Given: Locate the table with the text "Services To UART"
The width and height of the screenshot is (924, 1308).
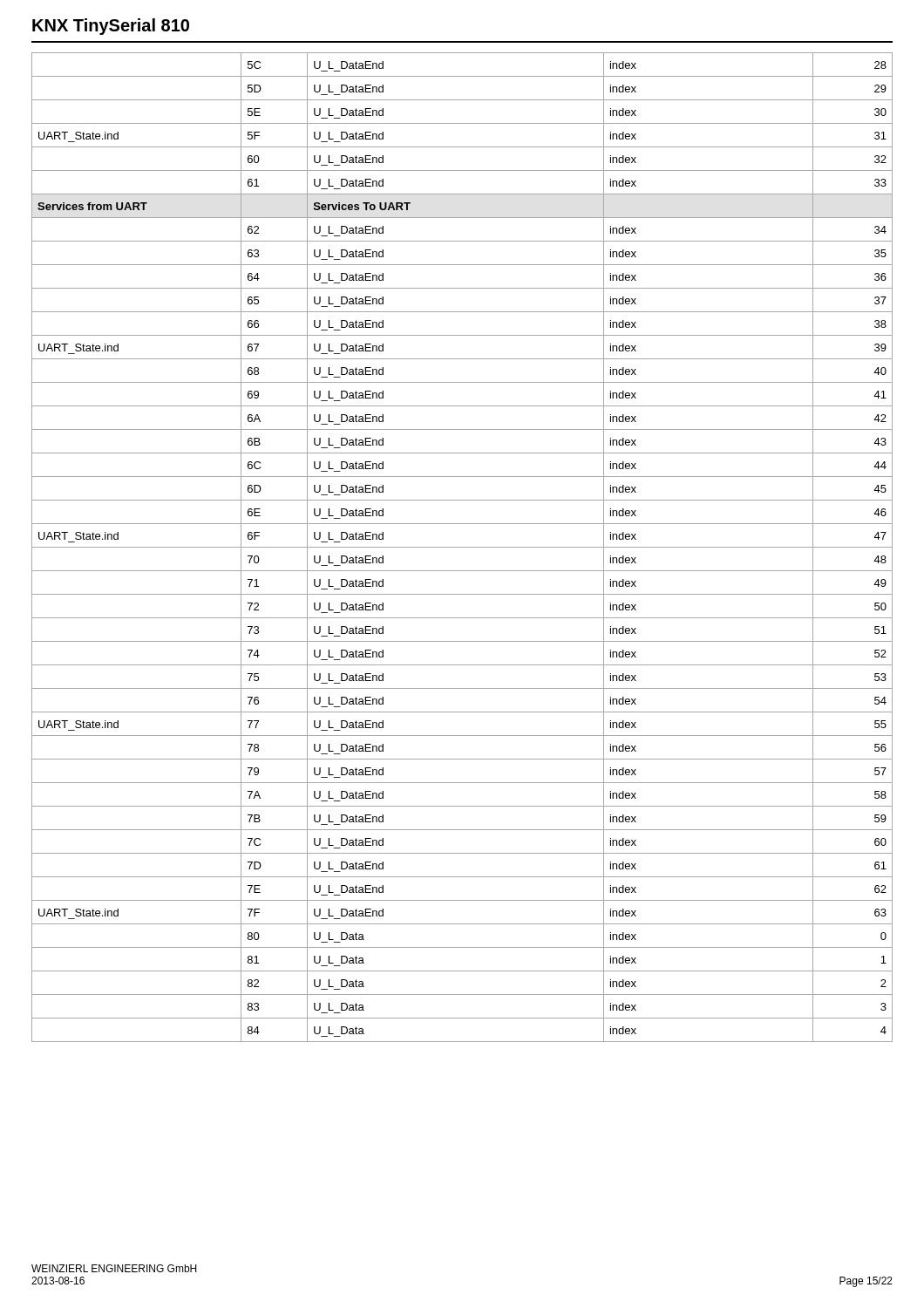Looking at the screenshot, I should coord(462,547).
